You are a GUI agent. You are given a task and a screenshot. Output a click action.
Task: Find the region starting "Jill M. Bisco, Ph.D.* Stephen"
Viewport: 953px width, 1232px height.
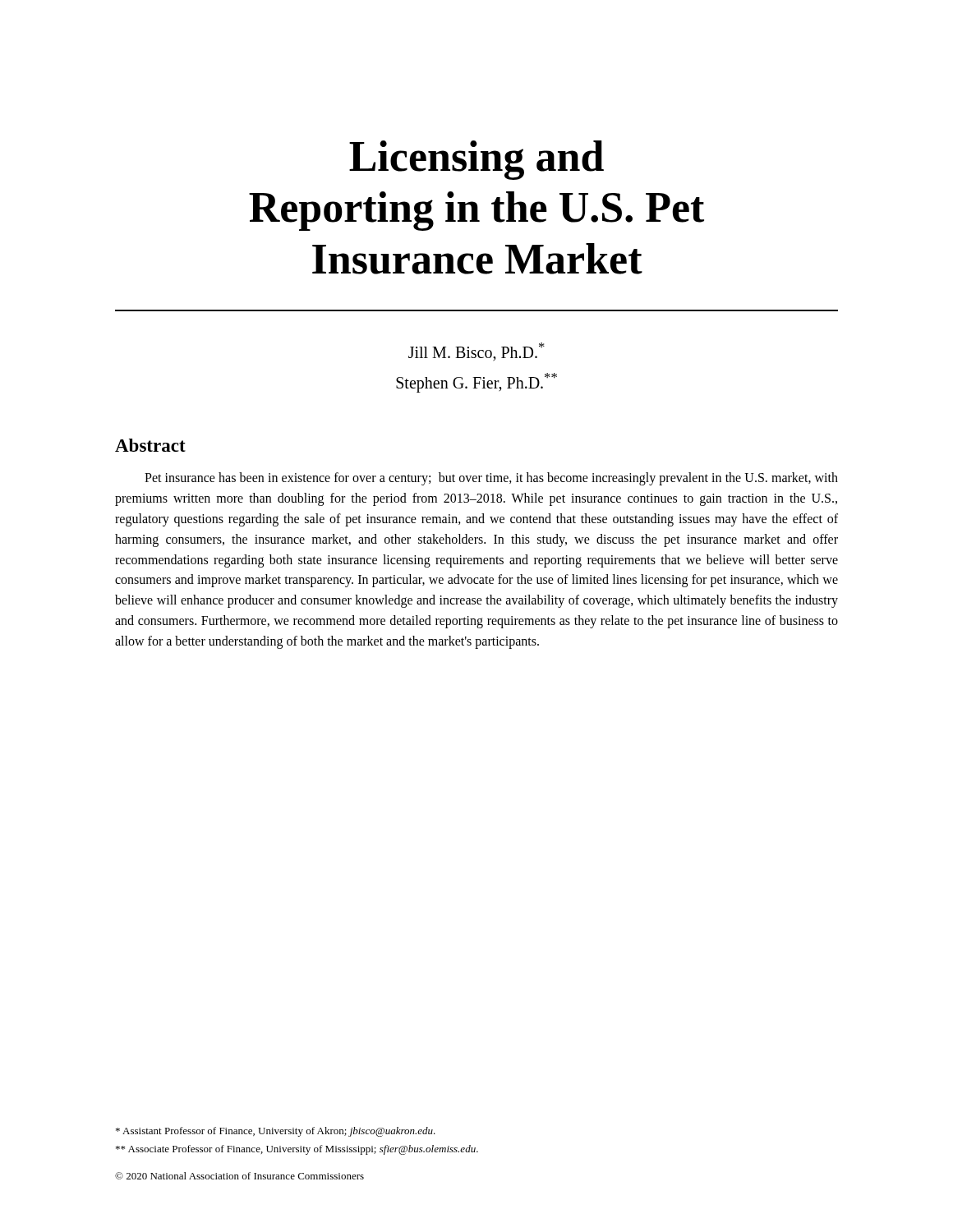point(476,365)
